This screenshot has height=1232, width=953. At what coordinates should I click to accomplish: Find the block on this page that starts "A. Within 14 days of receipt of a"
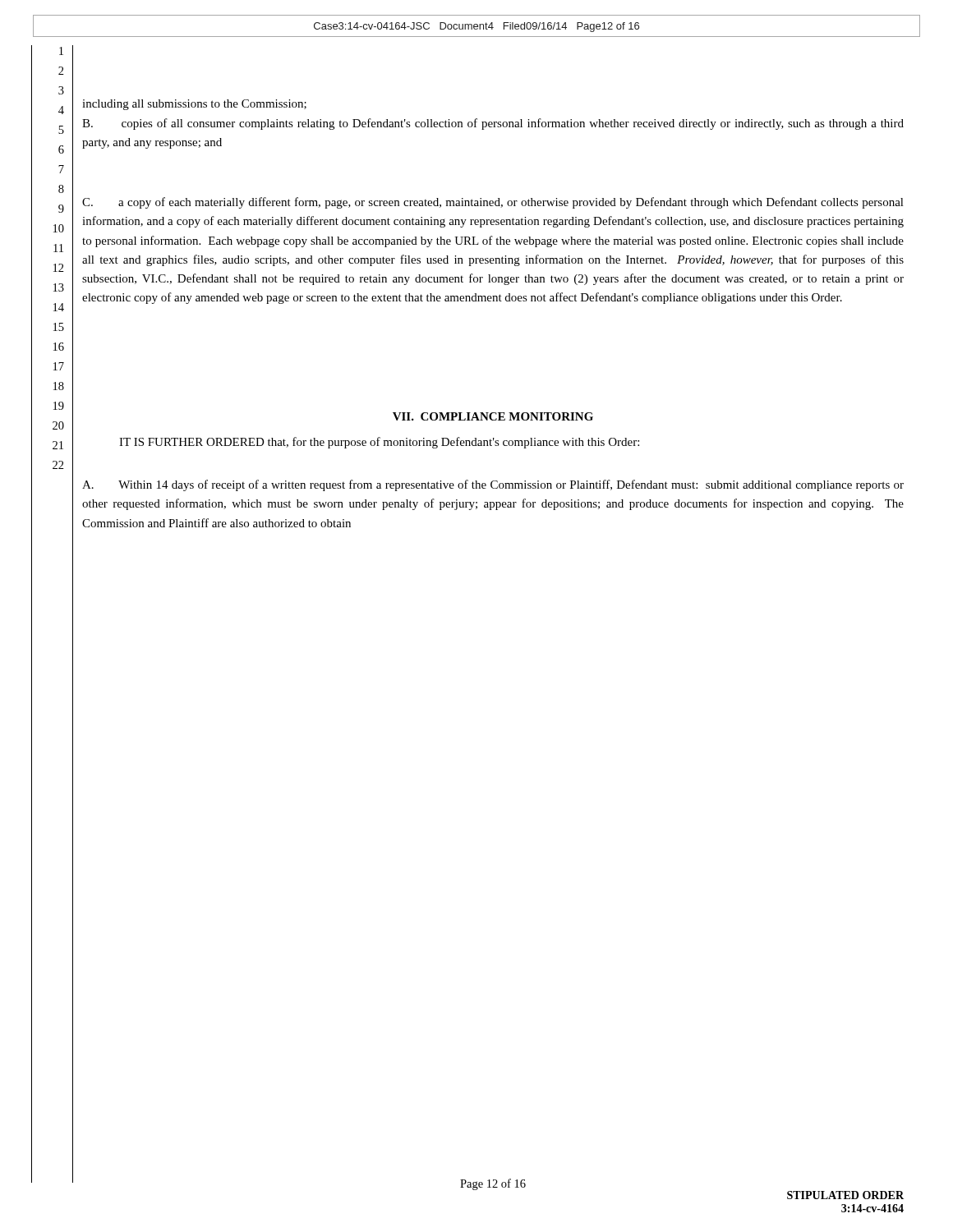[493, 504]
